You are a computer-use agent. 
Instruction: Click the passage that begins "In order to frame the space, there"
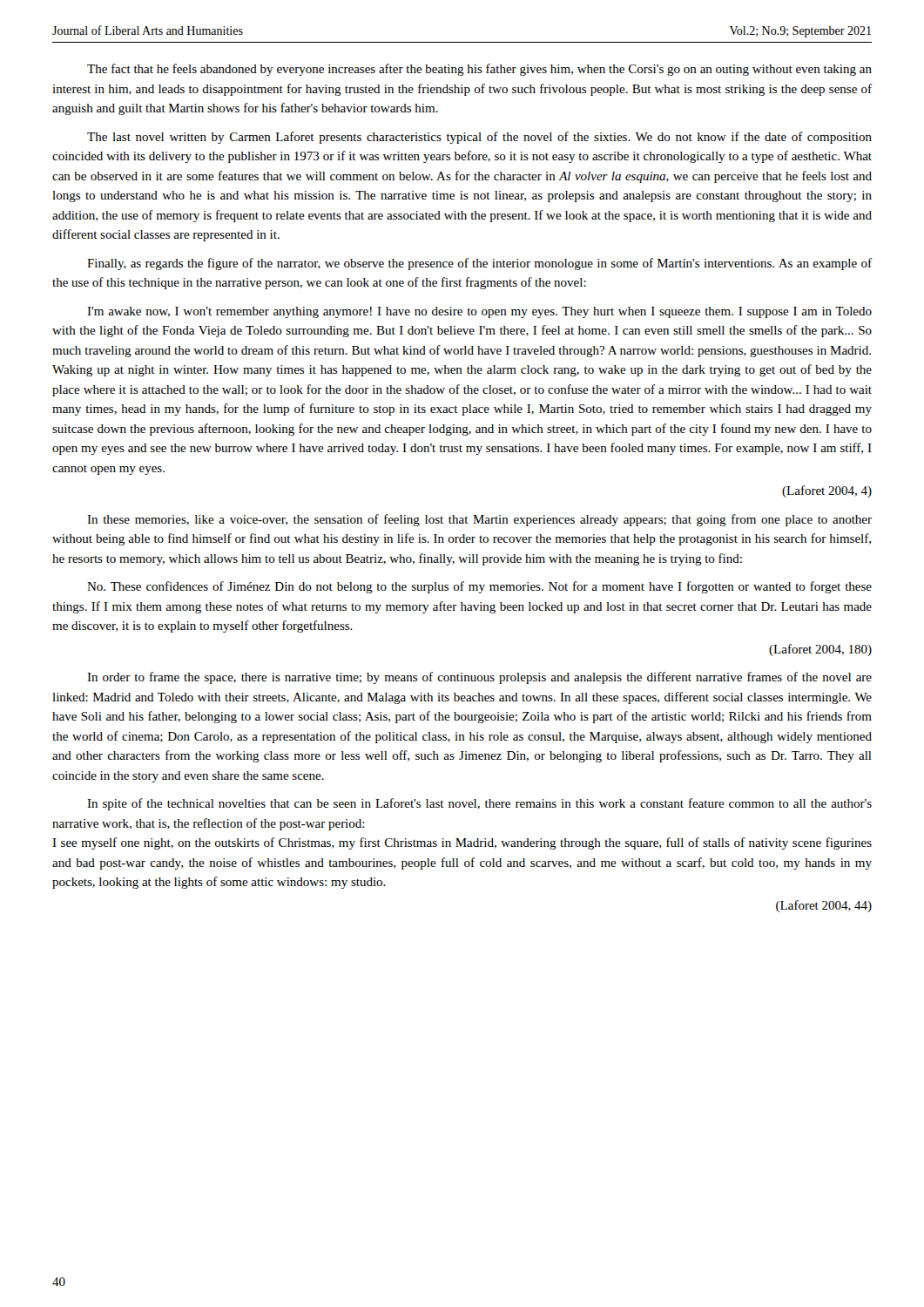(462, 726)
